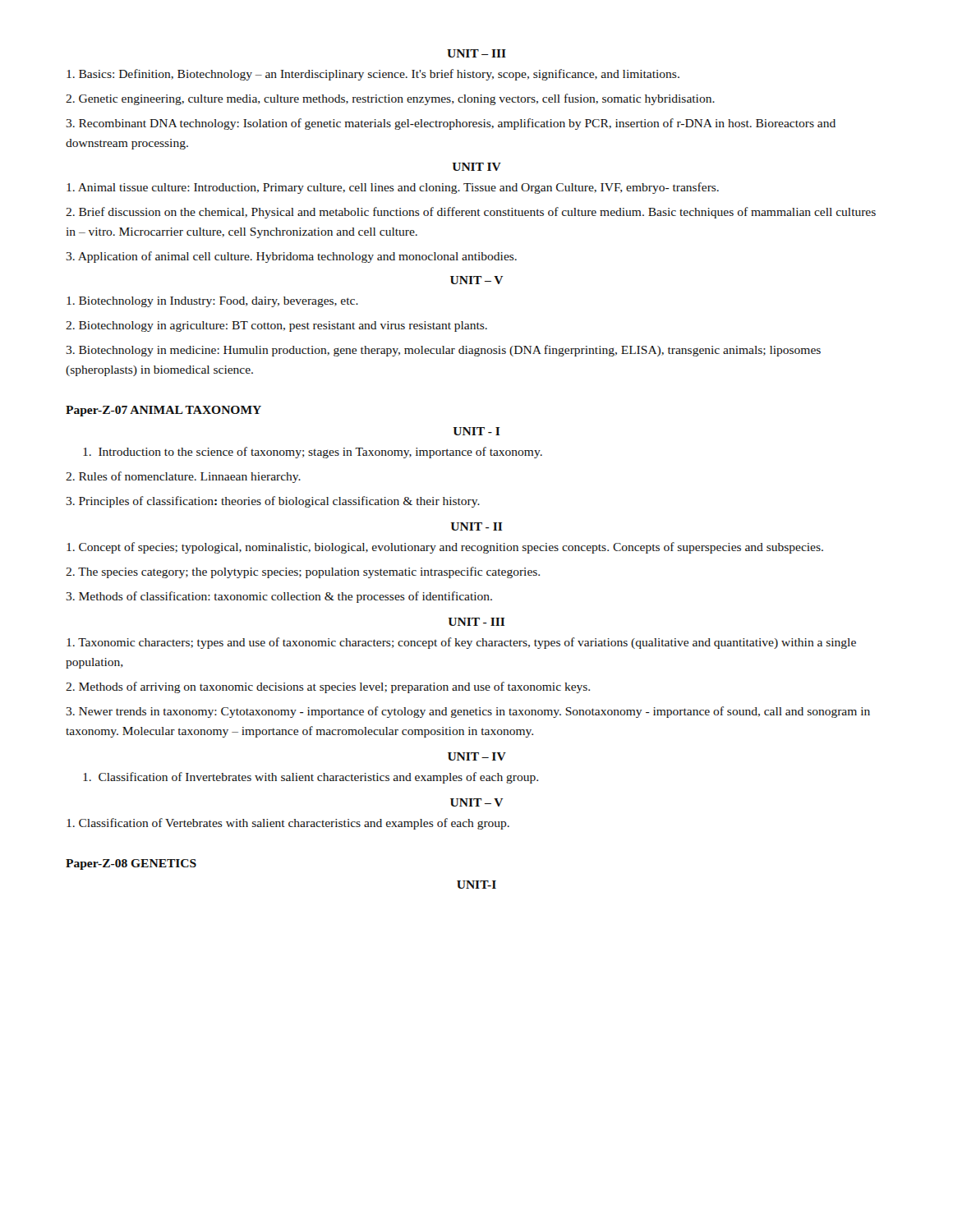Find the block on this page that starts "Animal tissue culture: Introduction, Primary culture, cell lines"
Screen dimensions: 1232x953
pos(393,187)
